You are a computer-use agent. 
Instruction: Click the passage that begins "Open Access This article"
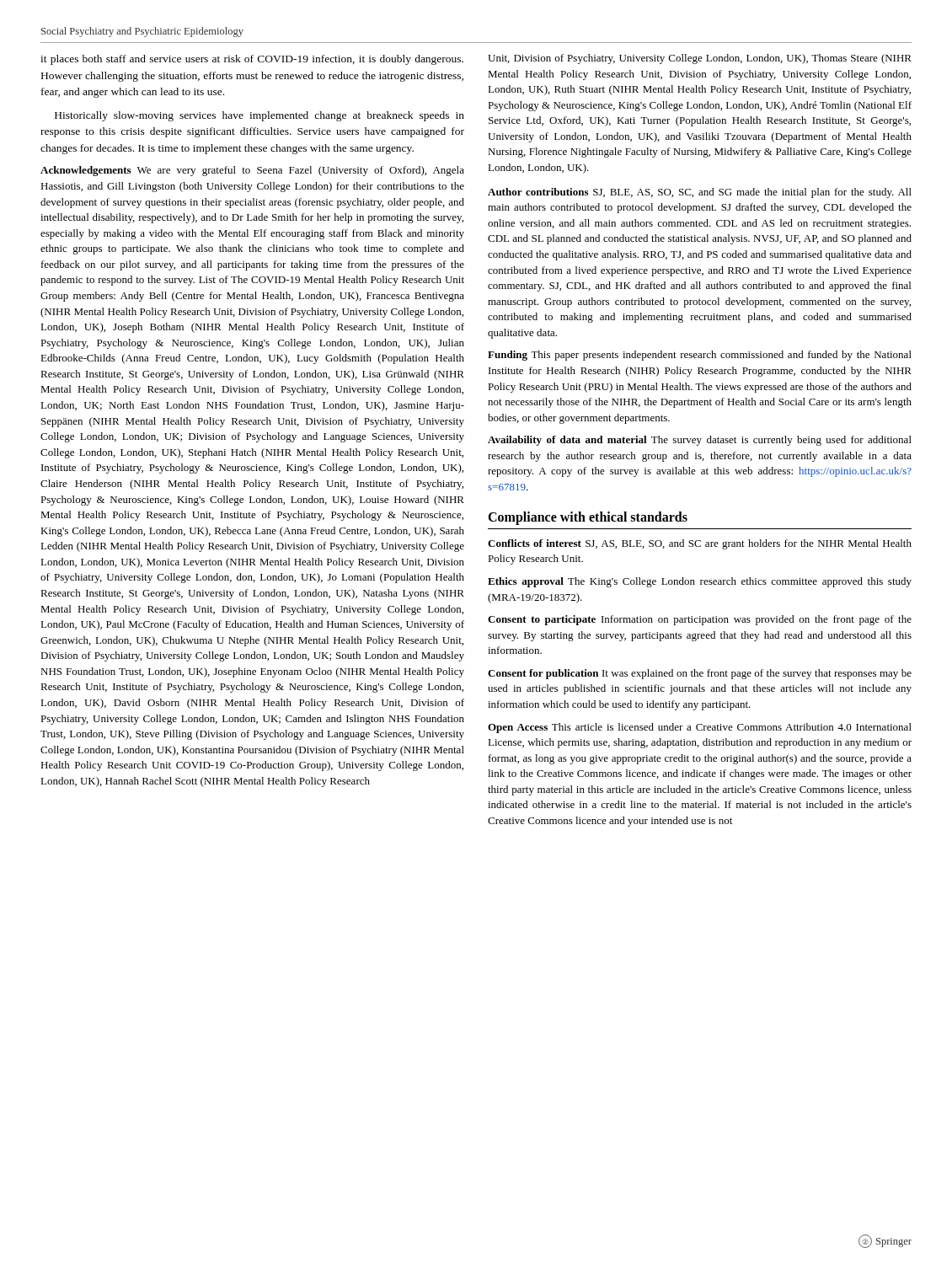click(x=700, y=773)
